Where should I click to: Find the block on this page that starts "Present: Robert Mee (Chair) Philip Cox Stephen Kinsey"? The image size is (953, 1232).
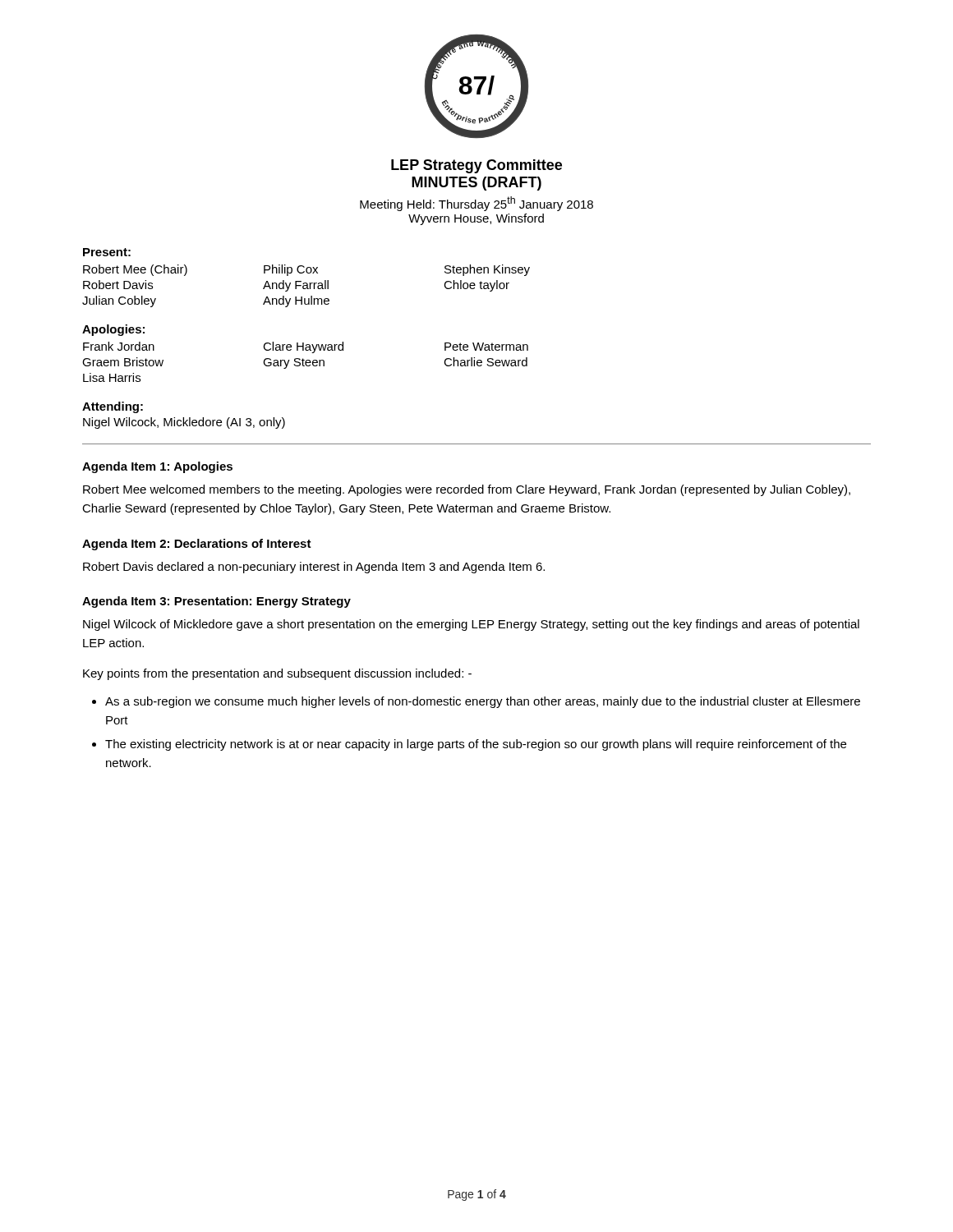[476, 276]
